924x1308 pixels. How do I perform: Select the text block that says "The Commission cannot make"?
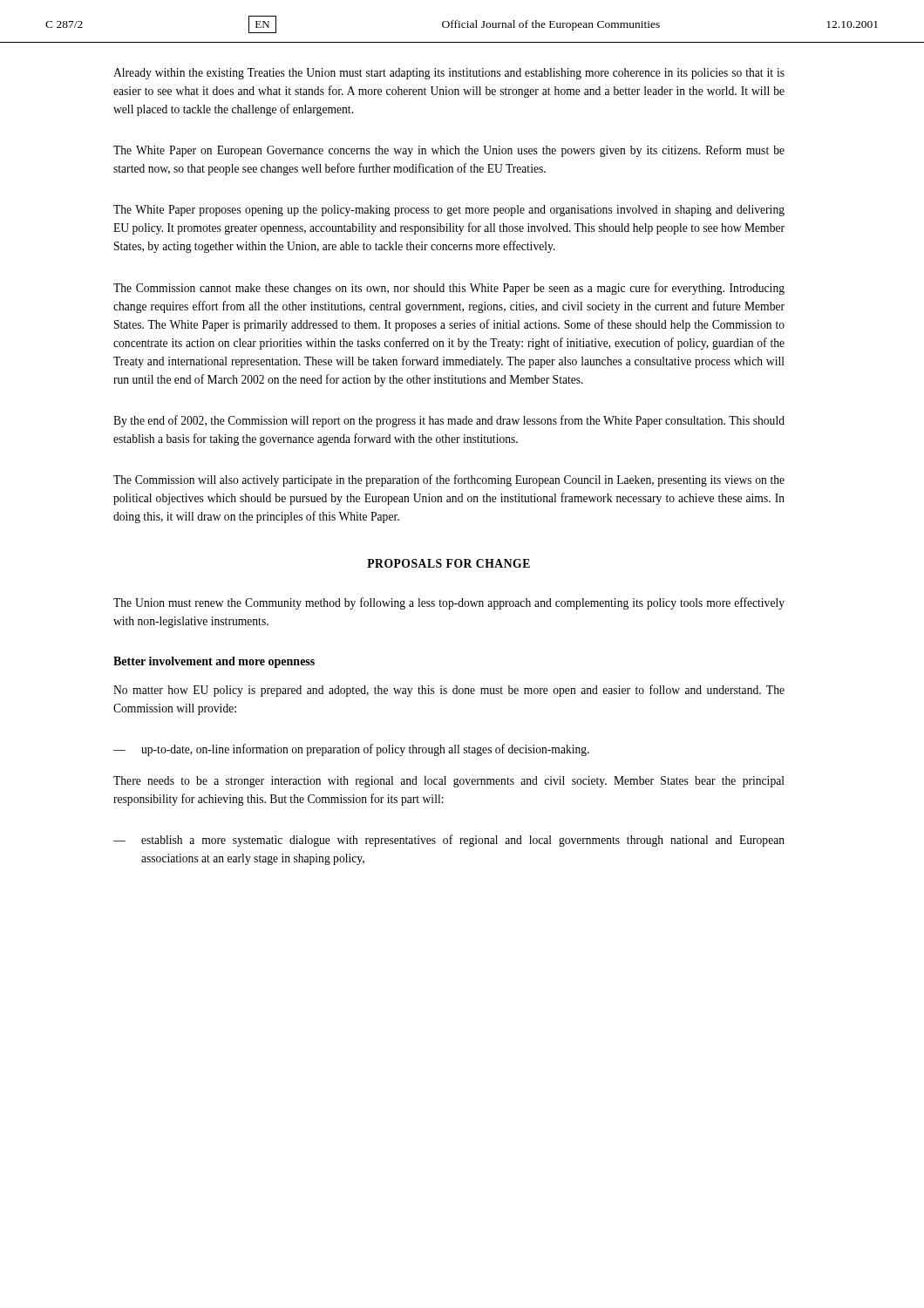pyautogui.click(x=449, y=334)
